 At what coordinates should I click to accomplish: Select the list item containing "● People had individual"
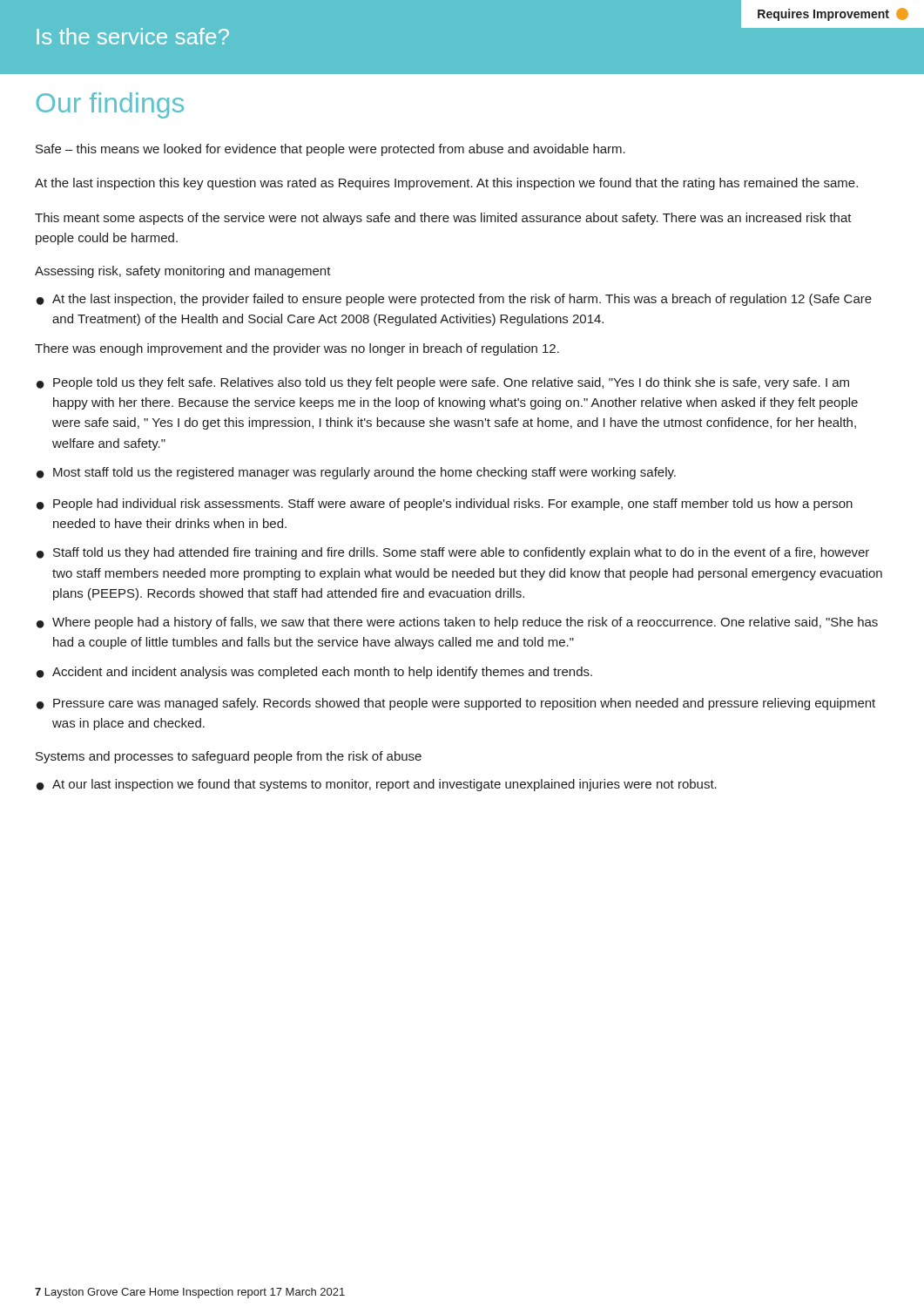point(462,513)
